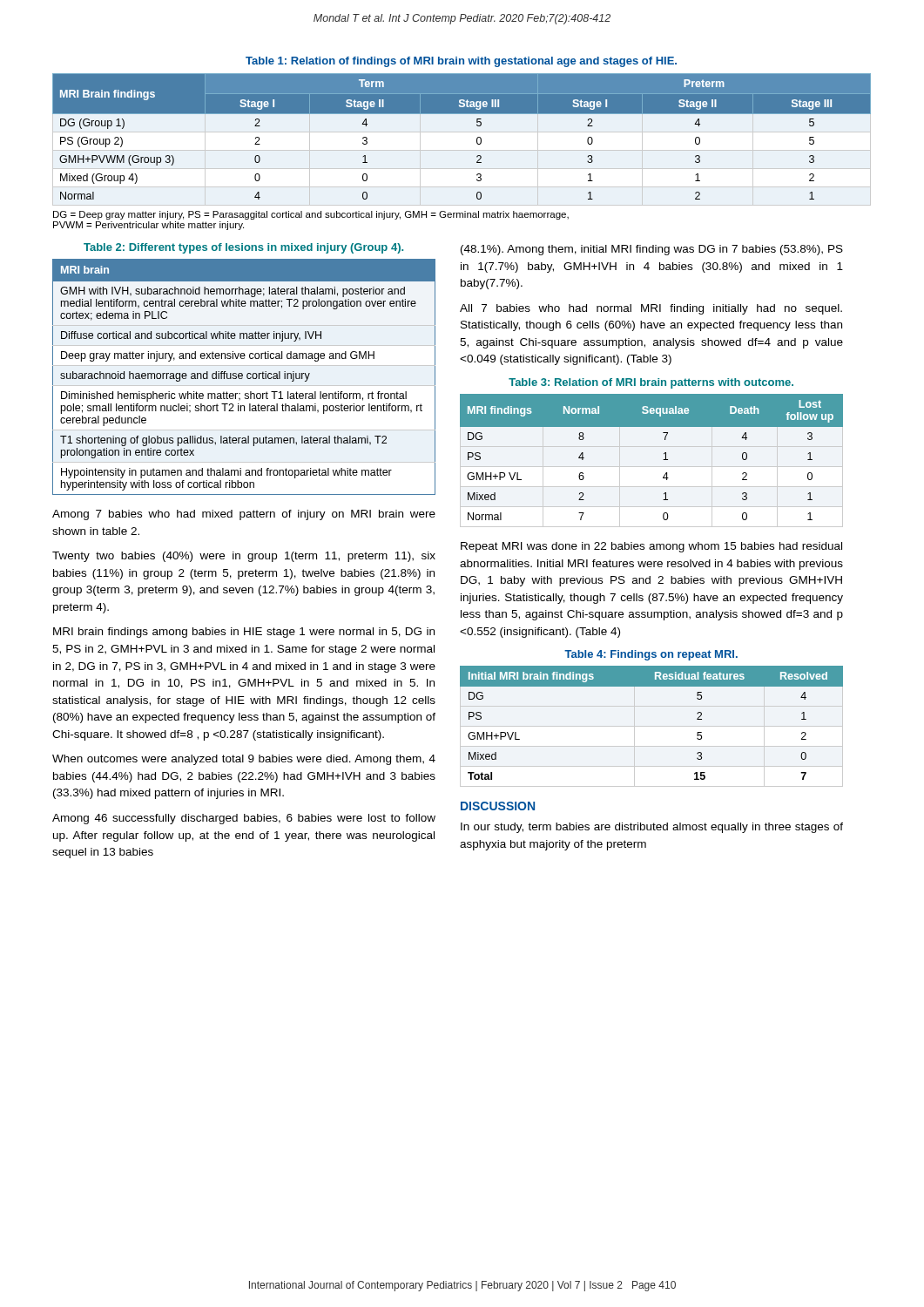The width and height of the screenshot is (924, 1307).
Task: Select the table that reads "Initial MRI brain findings"
Action: point(651,726)
